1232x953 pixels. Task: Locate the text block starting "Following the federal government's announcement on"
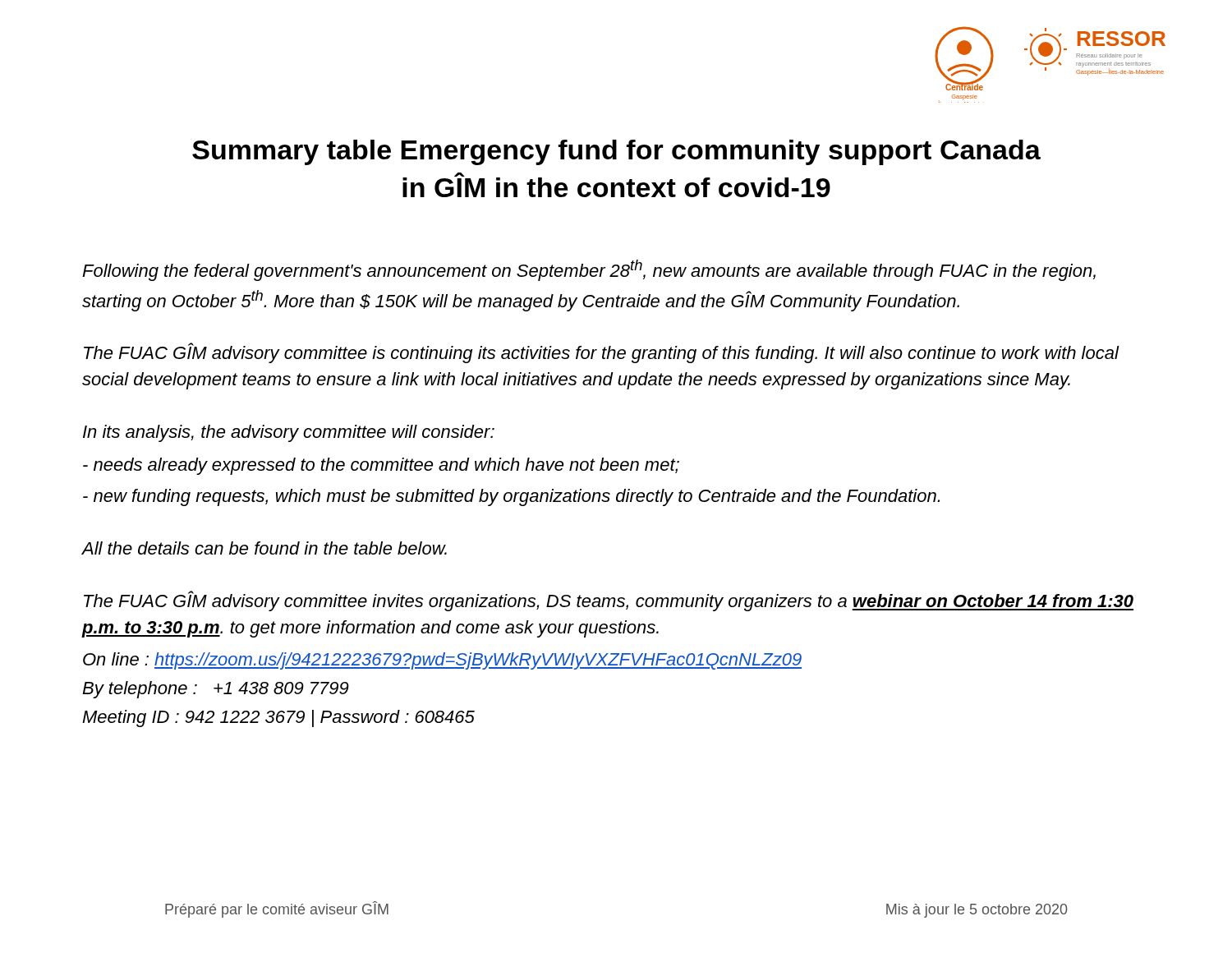[x=590, y=284]
